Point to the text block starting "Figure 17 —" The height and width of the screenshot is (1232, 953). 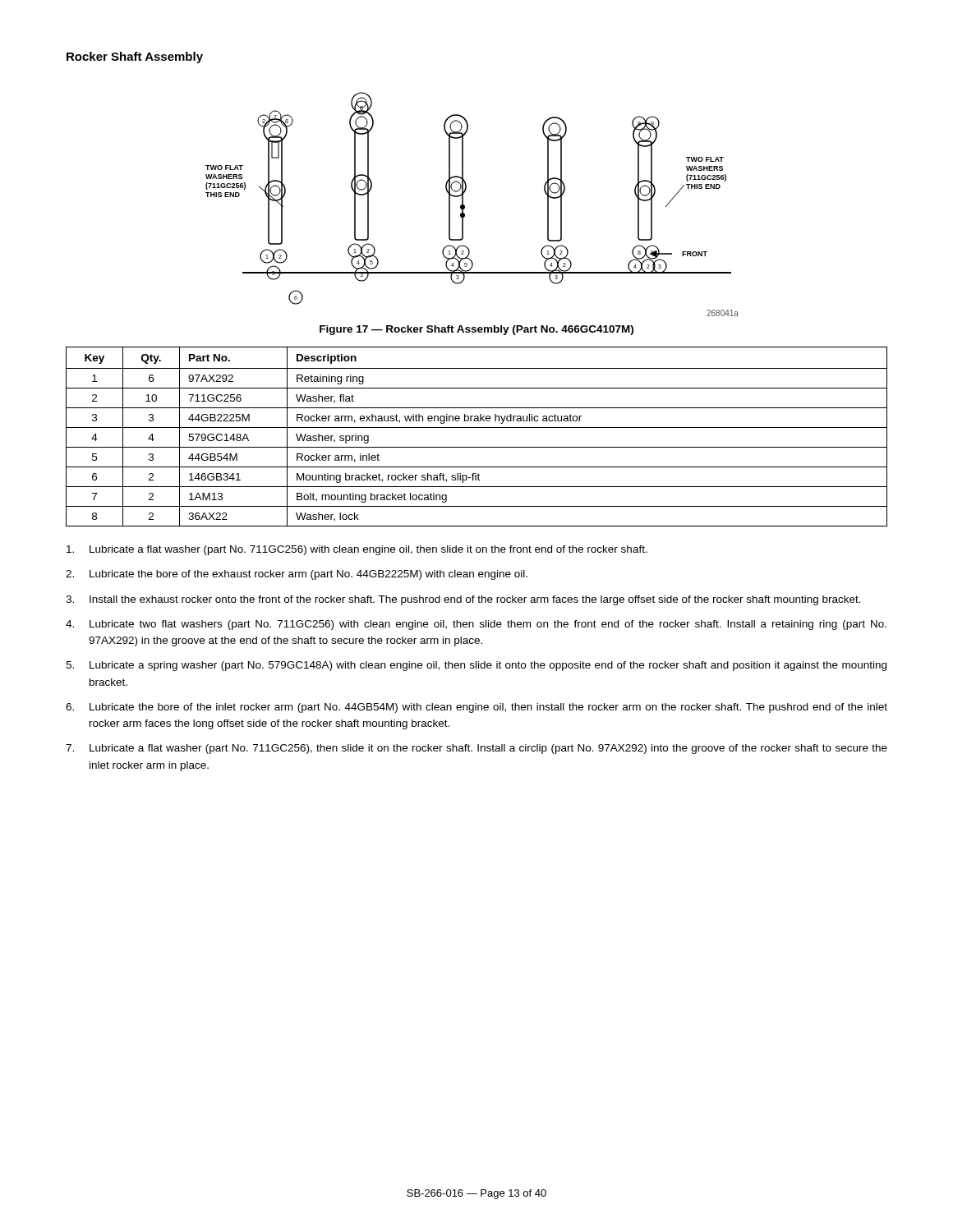tap(476, 329)
